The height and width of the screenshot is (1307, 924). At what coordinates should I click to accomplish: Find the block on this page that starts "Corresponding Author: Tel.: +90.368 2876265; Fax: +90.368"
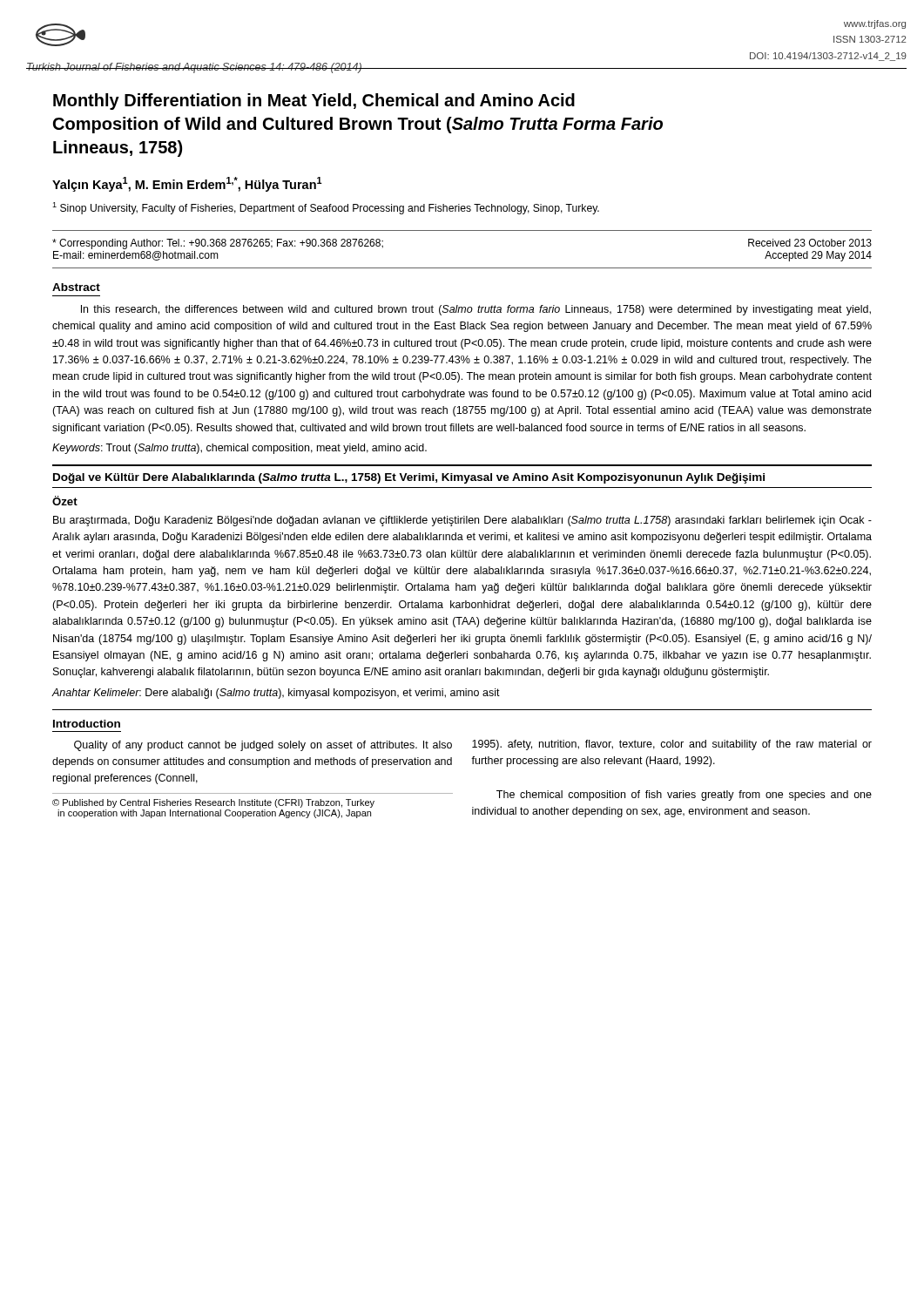click(216, 244)
